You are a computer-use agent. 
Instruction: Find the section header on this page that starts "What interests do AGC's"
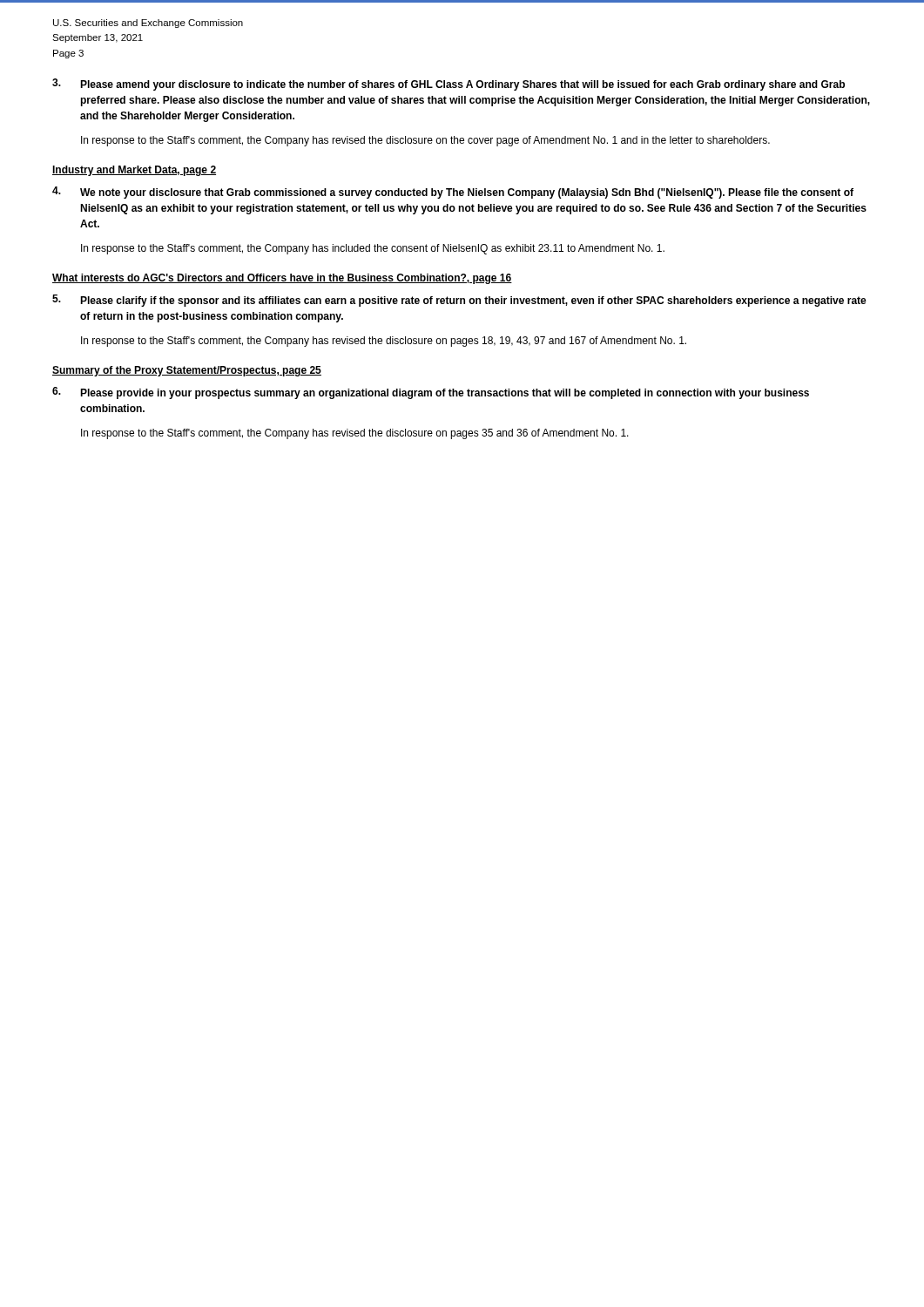coord(282,278)
